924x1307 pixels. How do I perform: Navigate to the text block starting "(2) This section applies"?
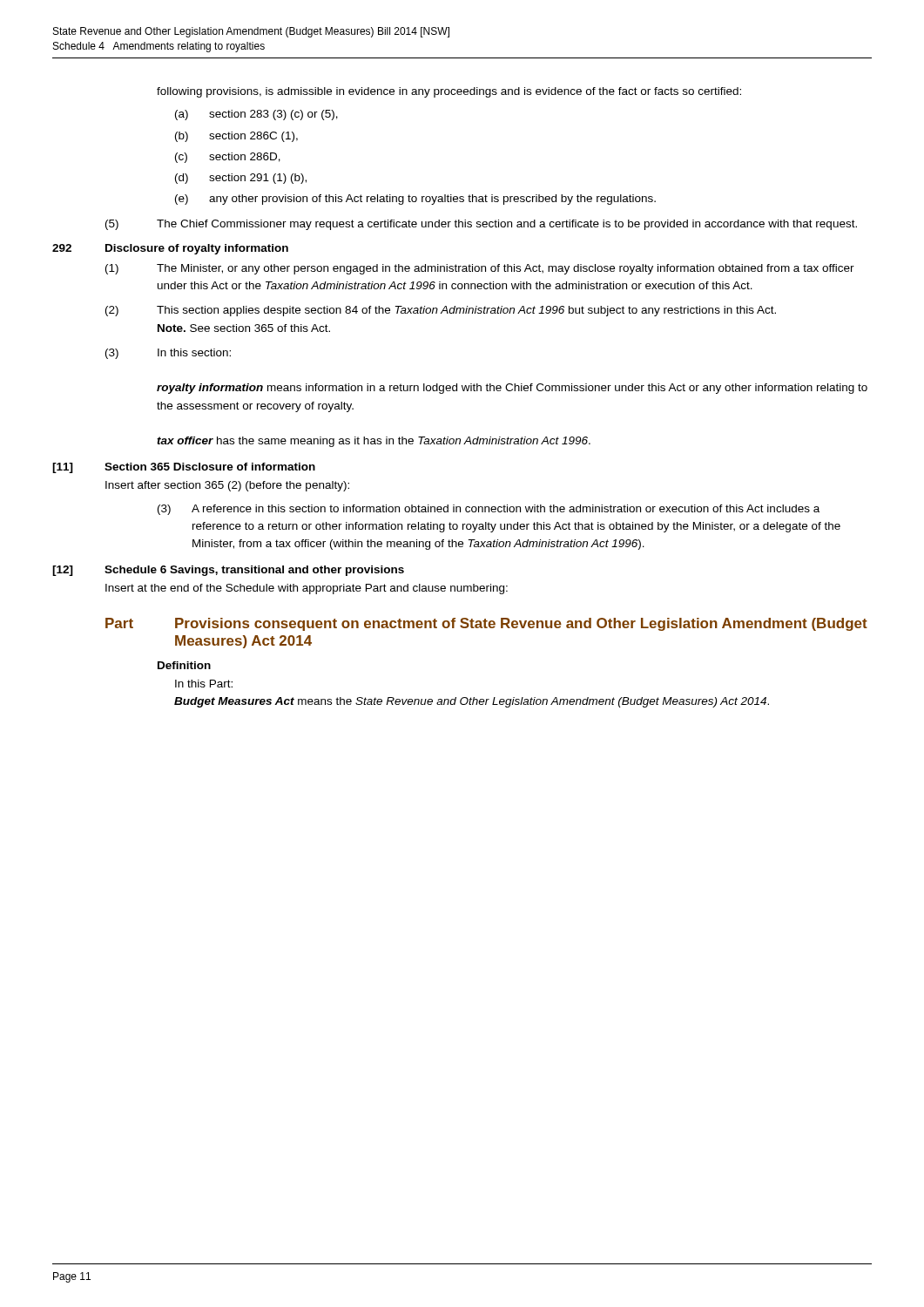(488, 319)
